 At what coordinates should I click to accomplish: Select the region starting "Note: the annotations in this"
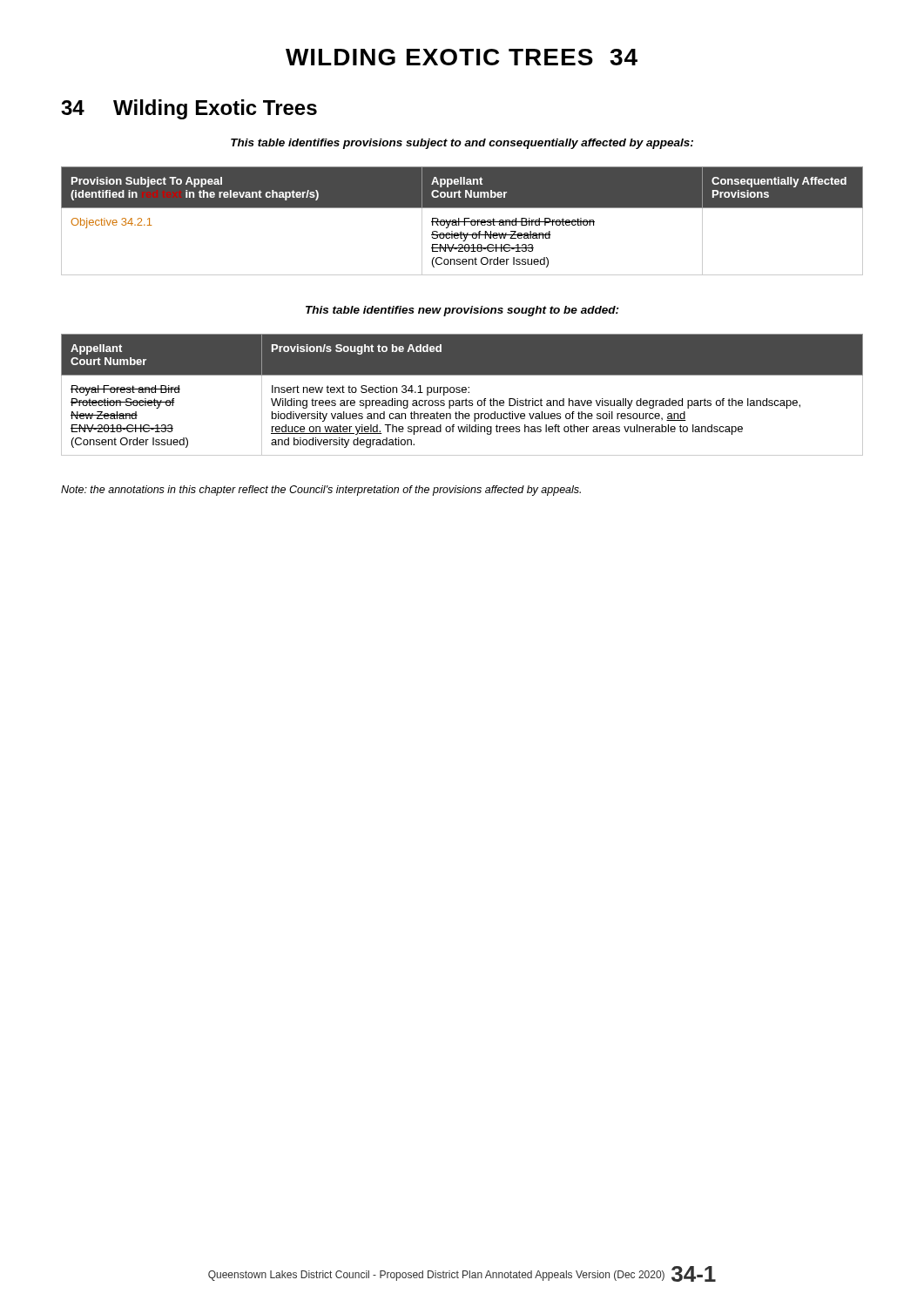pyautogui.click(x=322, y=490)
